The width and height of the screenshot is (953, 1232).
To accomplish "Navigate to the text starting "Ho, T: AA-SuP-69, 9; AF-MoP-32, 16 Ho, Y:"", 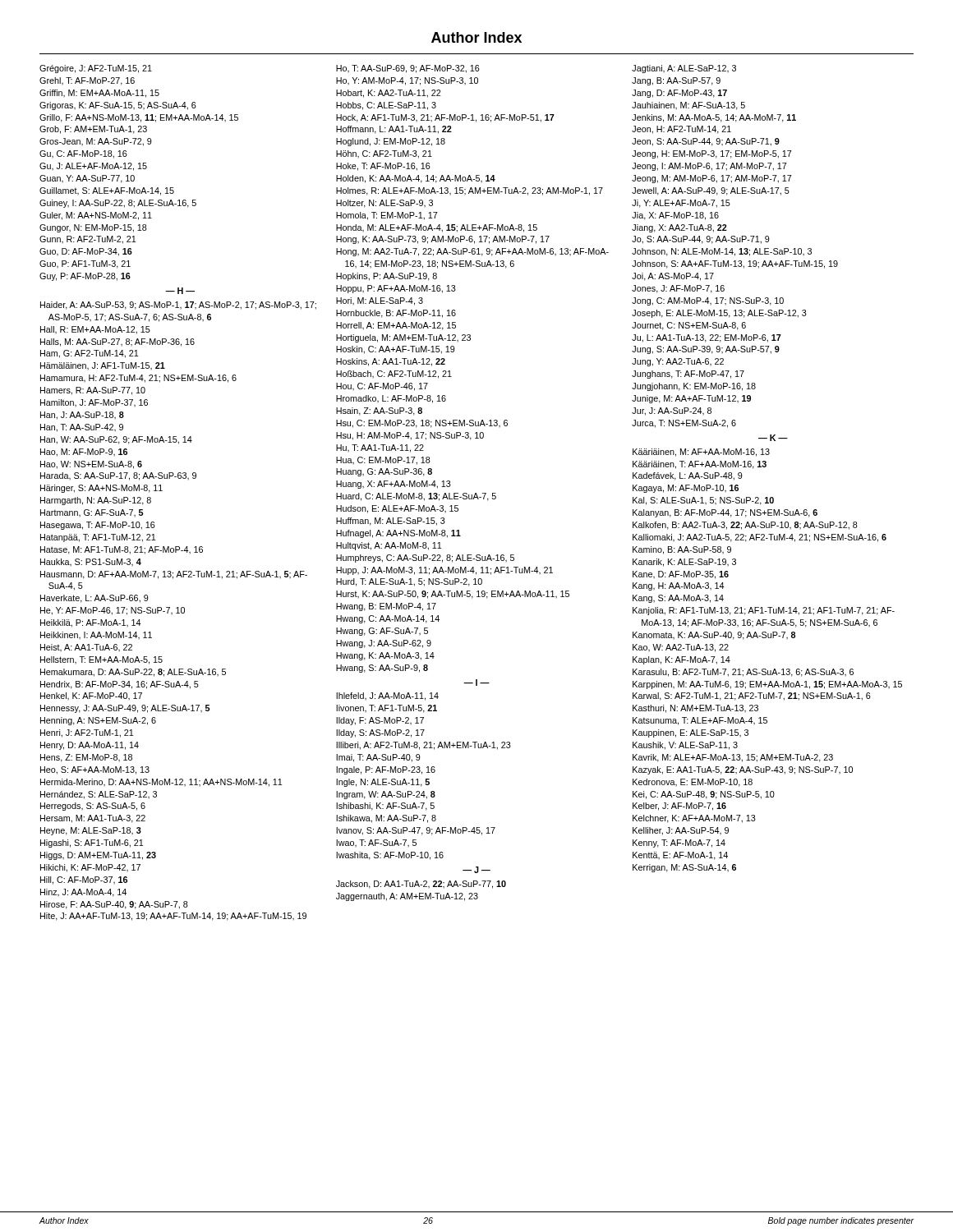I will coord(476,482).
